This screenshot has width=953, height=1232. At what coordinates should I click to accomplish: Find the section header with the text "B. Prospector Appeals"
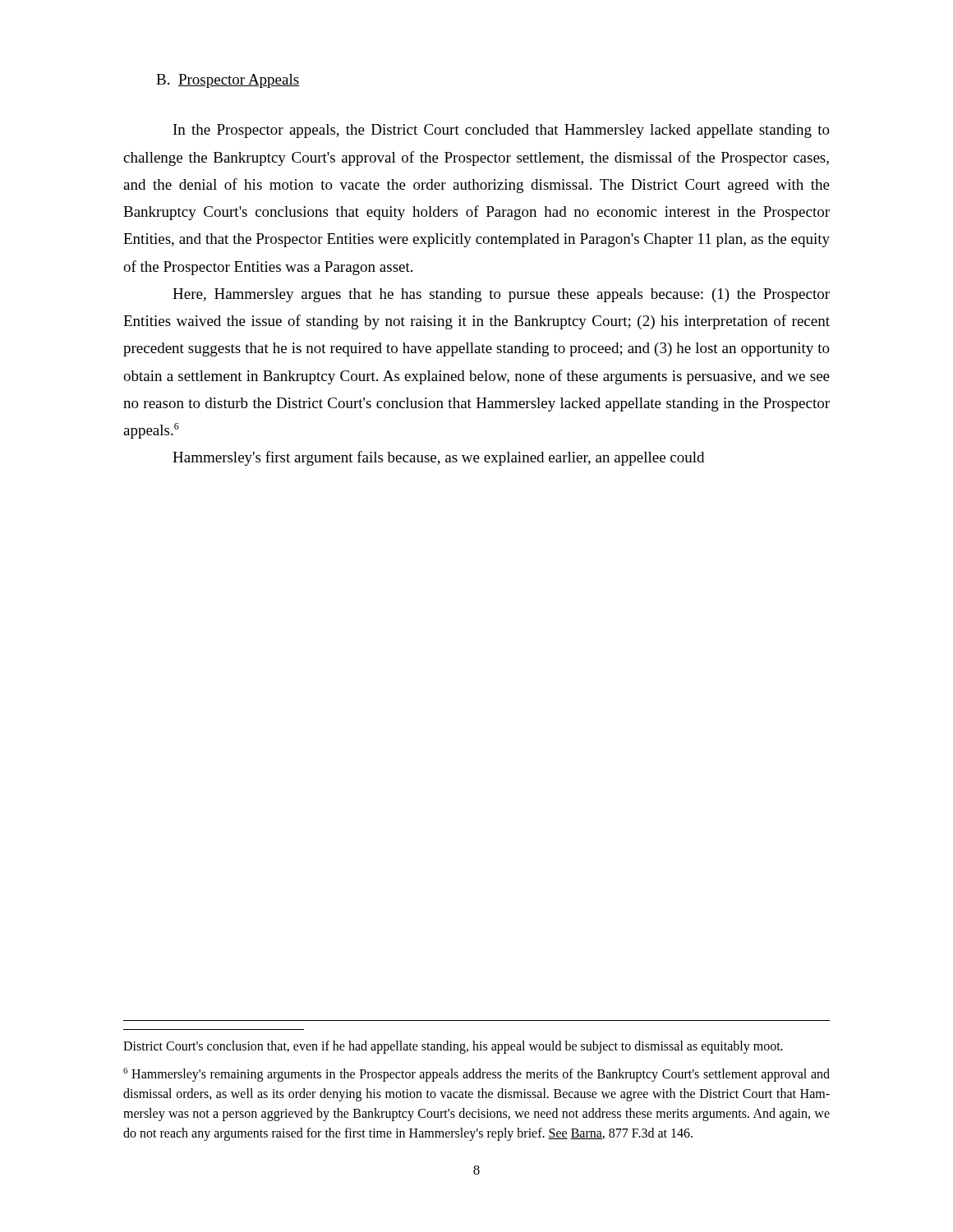[228, 79]
